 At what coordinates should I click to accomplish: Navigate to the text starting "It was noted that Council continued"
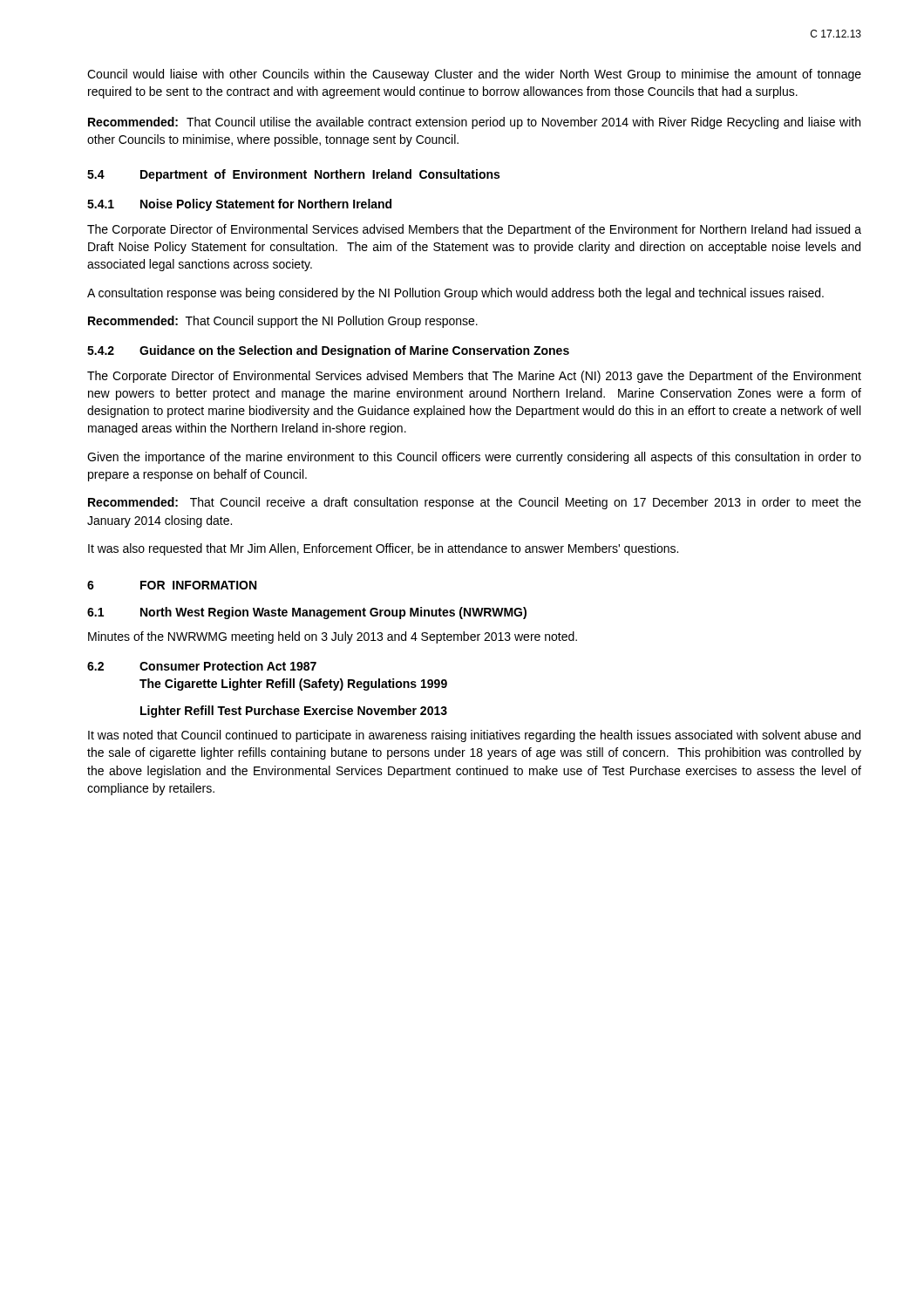pos(474,762)
